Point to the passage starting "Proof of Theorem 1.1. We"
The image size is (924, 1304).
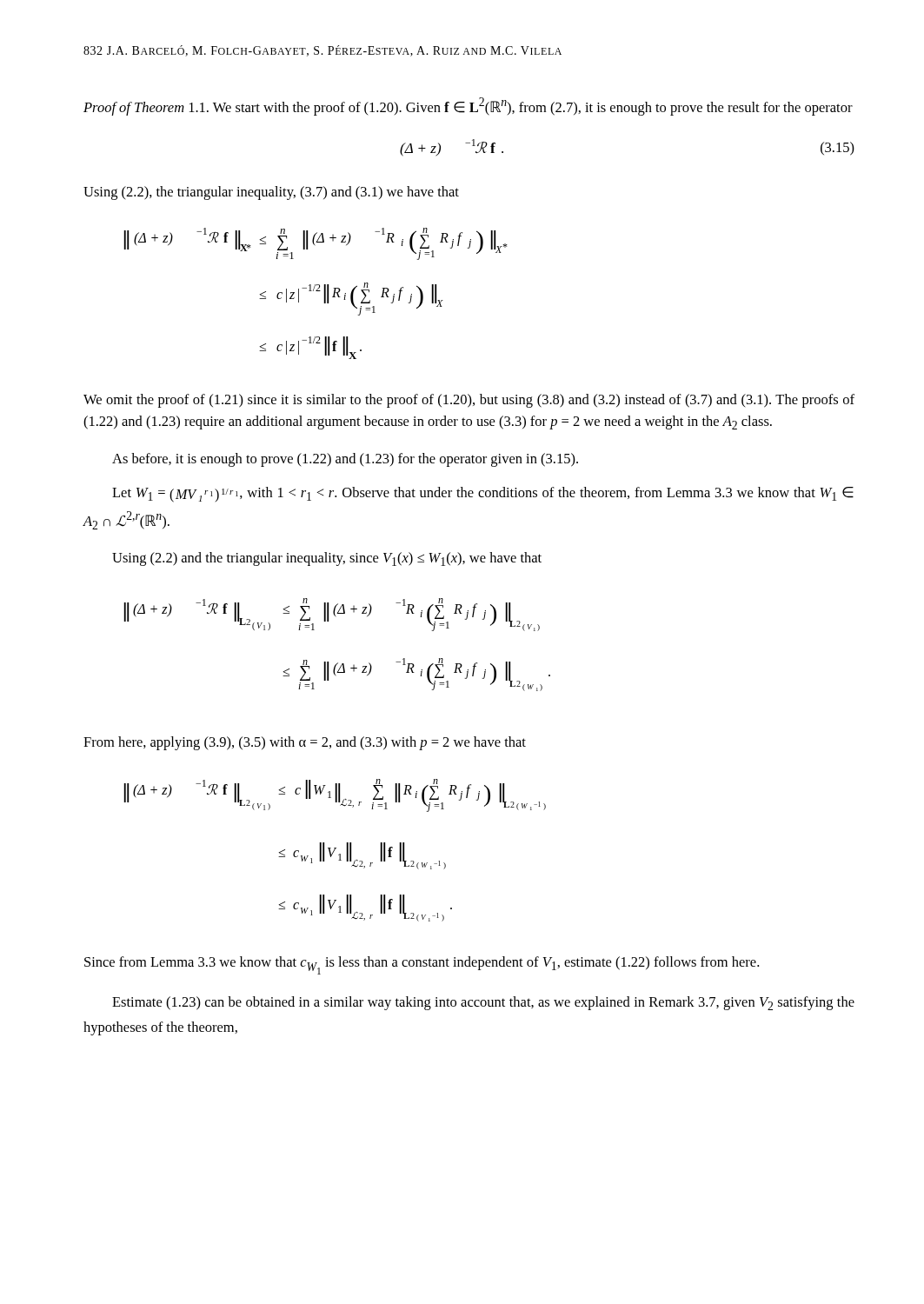(468, 105)
